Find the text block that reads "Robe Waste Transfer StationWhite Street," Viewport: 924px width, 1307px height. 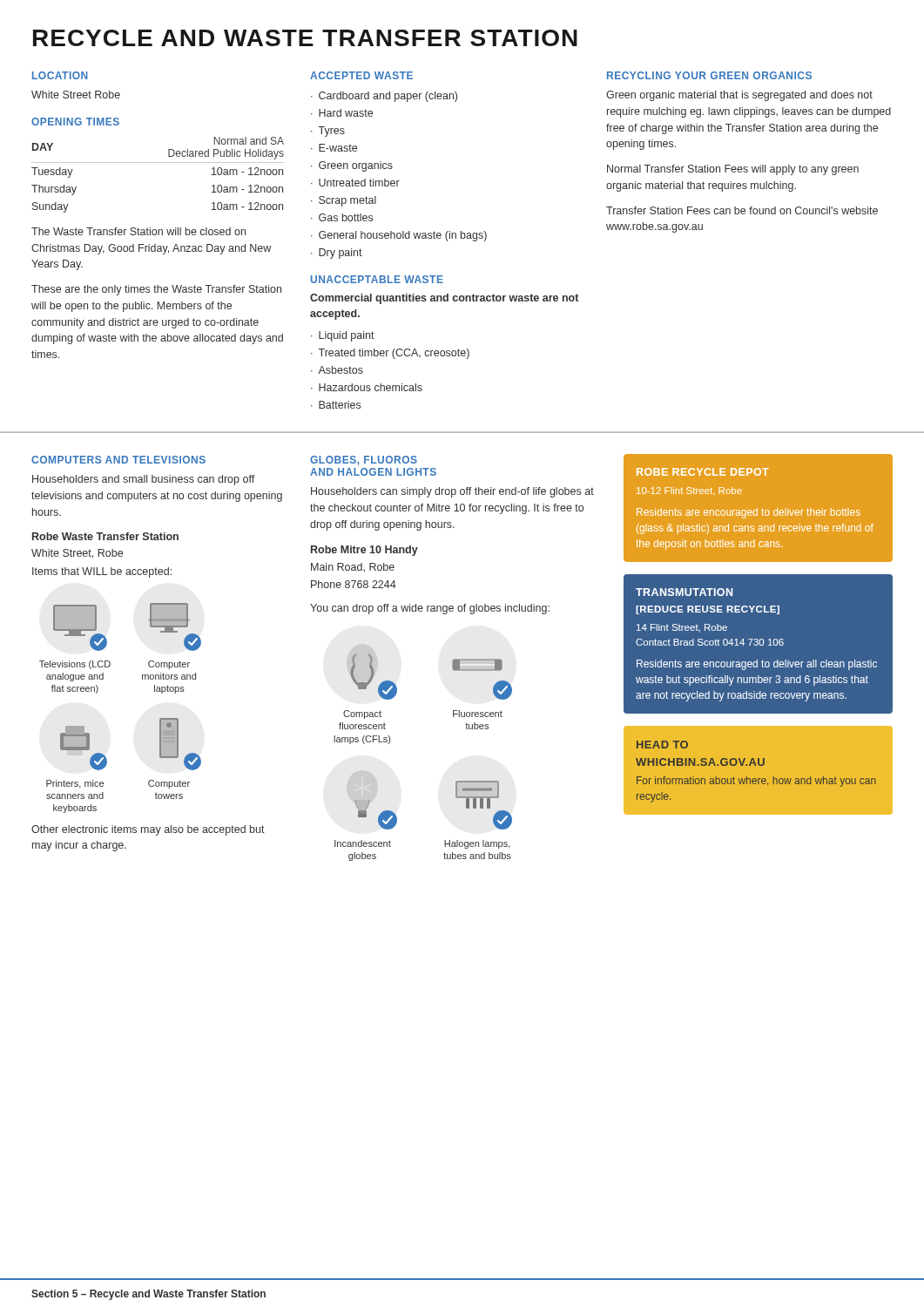[x=105, y=545]
